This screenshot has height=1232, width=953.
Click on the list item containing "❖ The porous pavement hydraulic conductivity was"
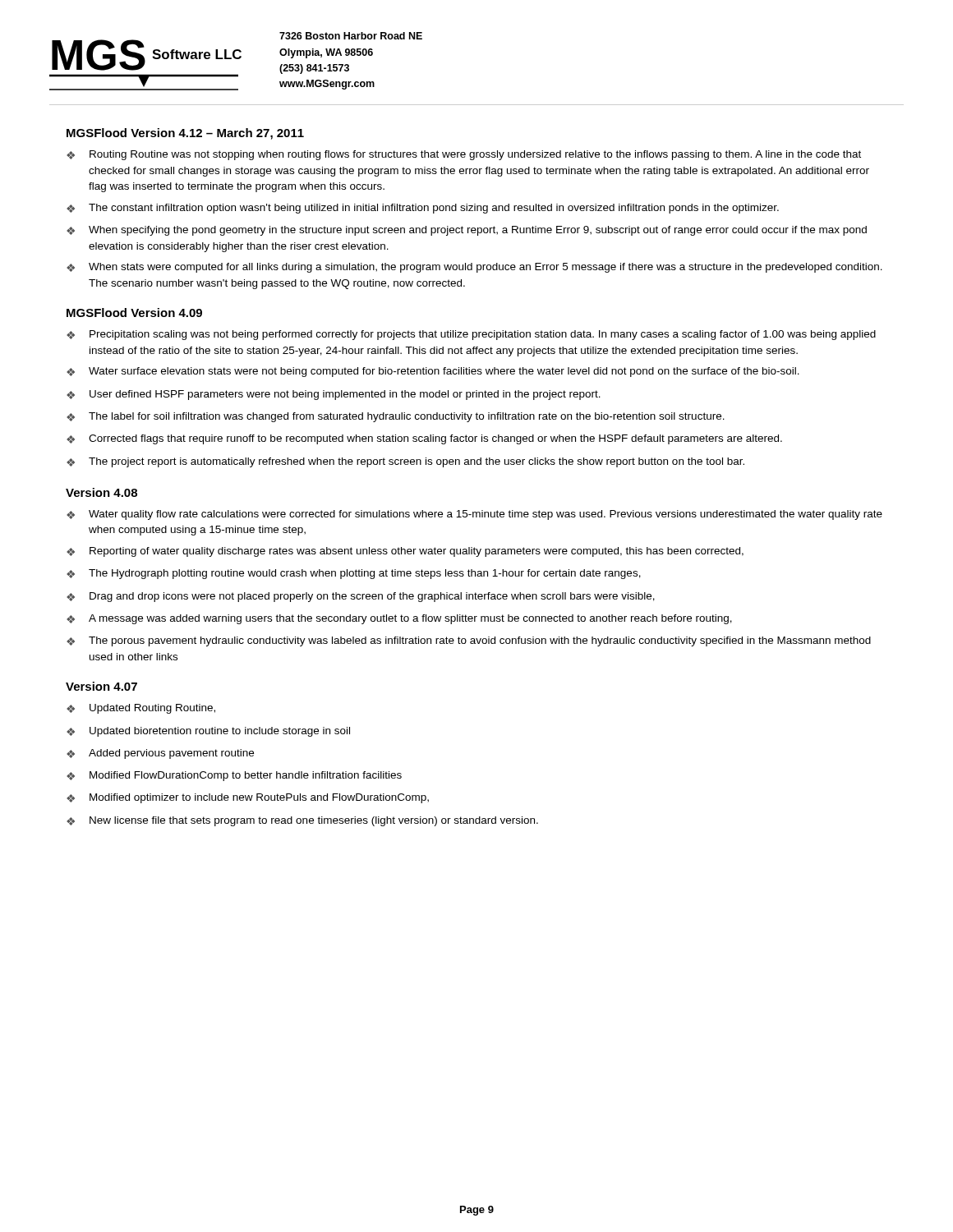point(476,649)
